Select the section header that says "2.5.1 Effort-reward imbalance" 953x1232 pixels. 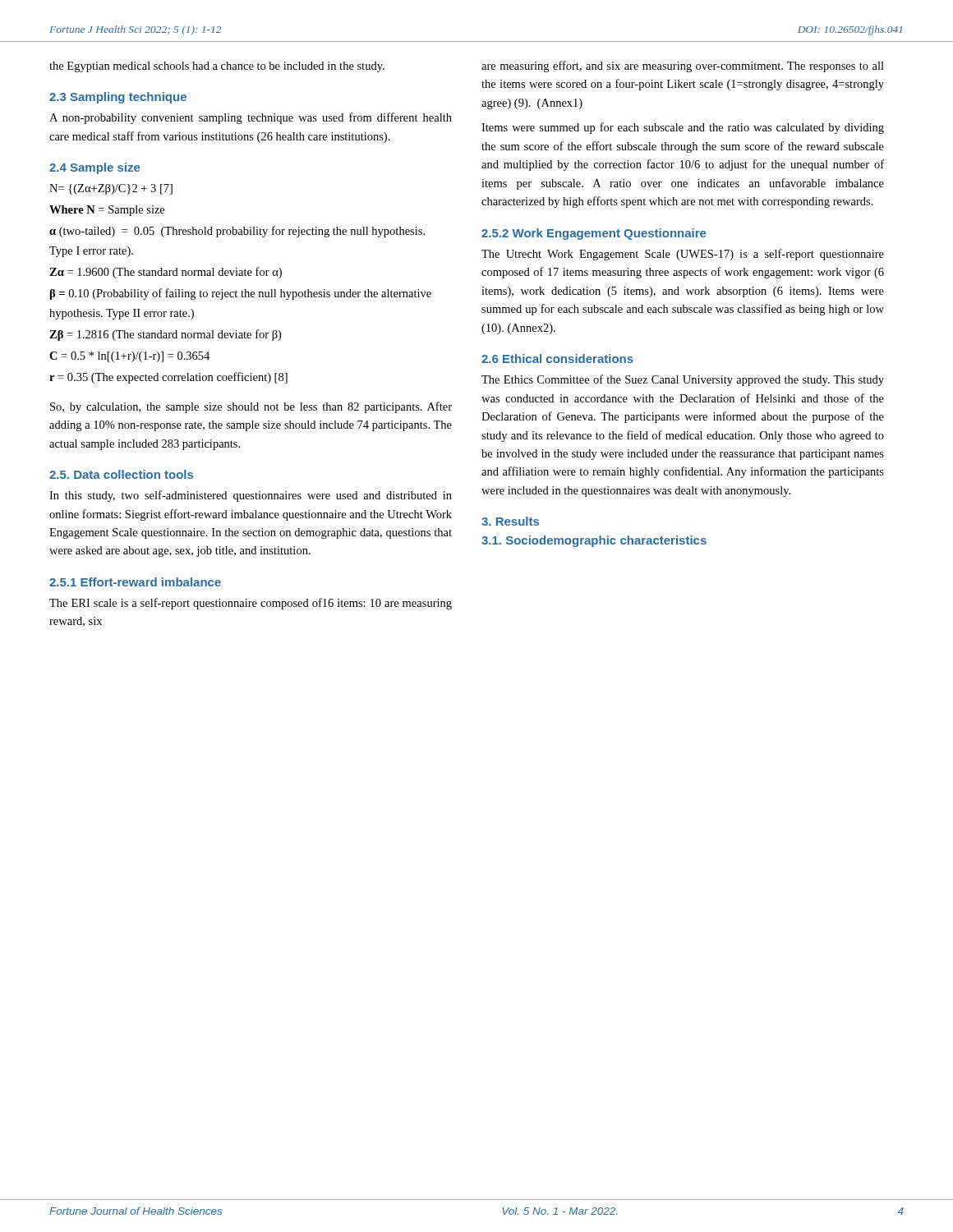(135, 582)
